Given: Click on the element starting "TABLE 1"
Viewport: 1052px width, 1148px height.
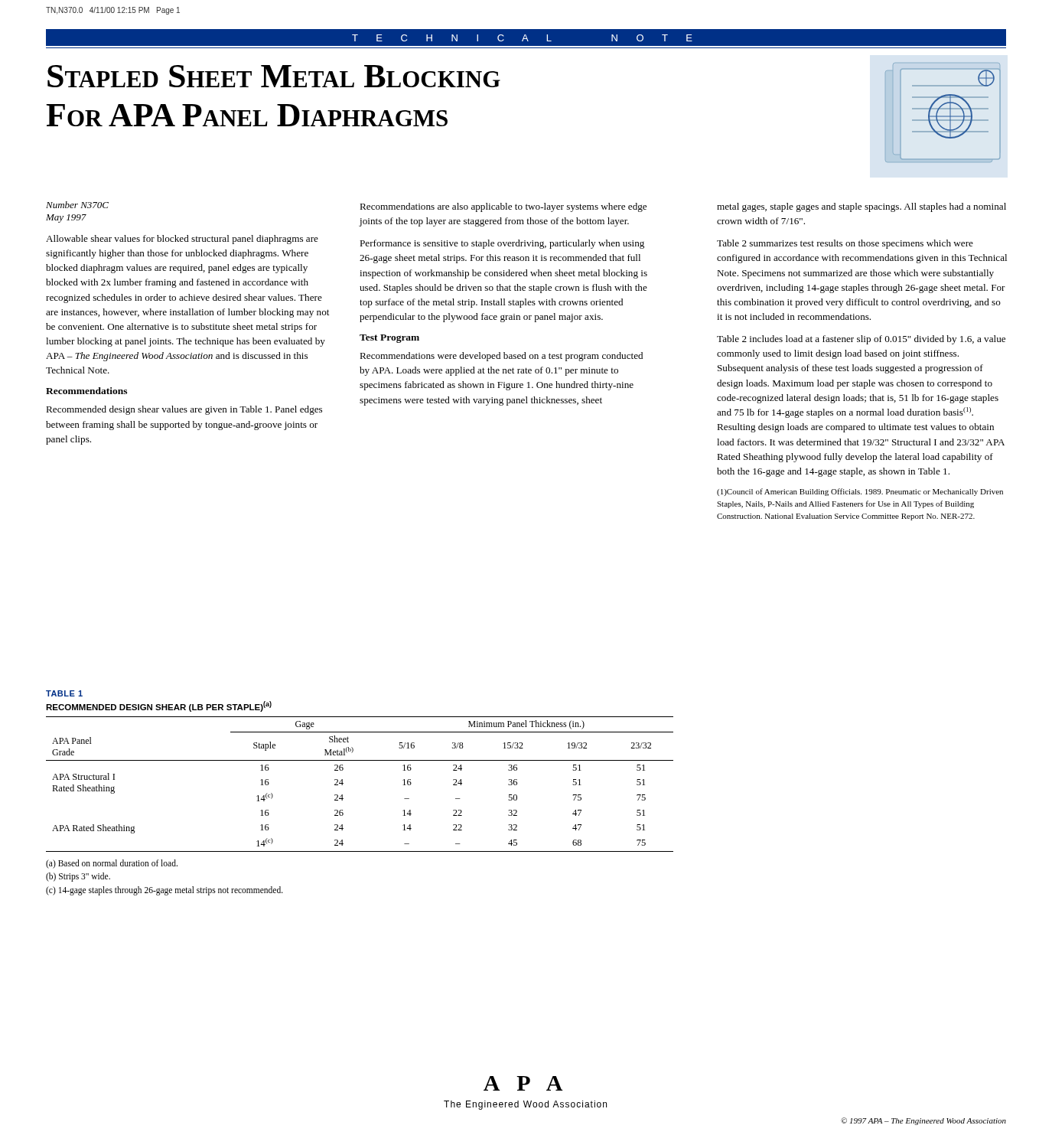Looking at the screenshot, I should (64, 693).
